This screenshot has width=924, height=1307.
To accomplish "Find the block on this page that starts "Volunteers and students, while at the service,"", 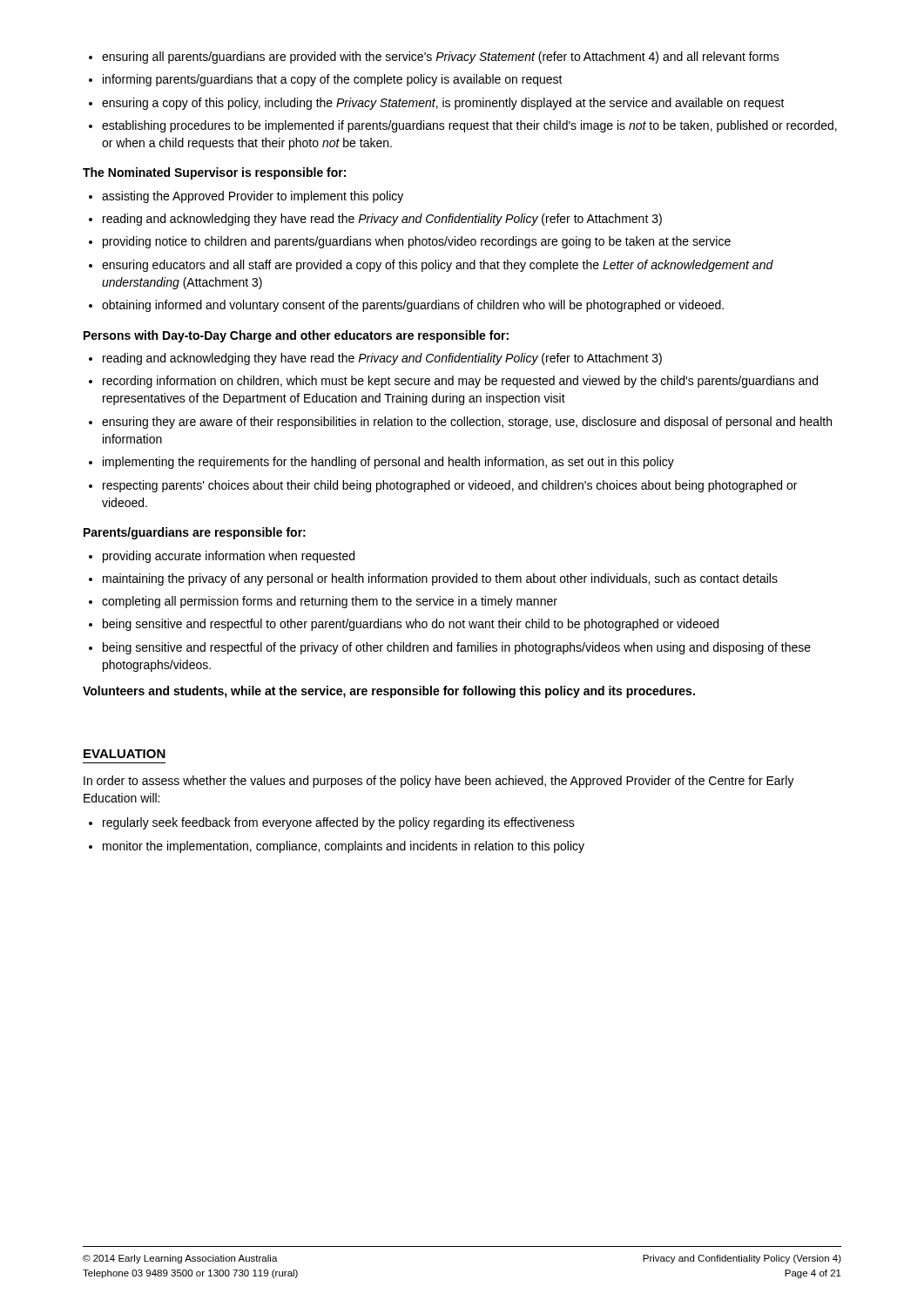I will tap(389, 691).
